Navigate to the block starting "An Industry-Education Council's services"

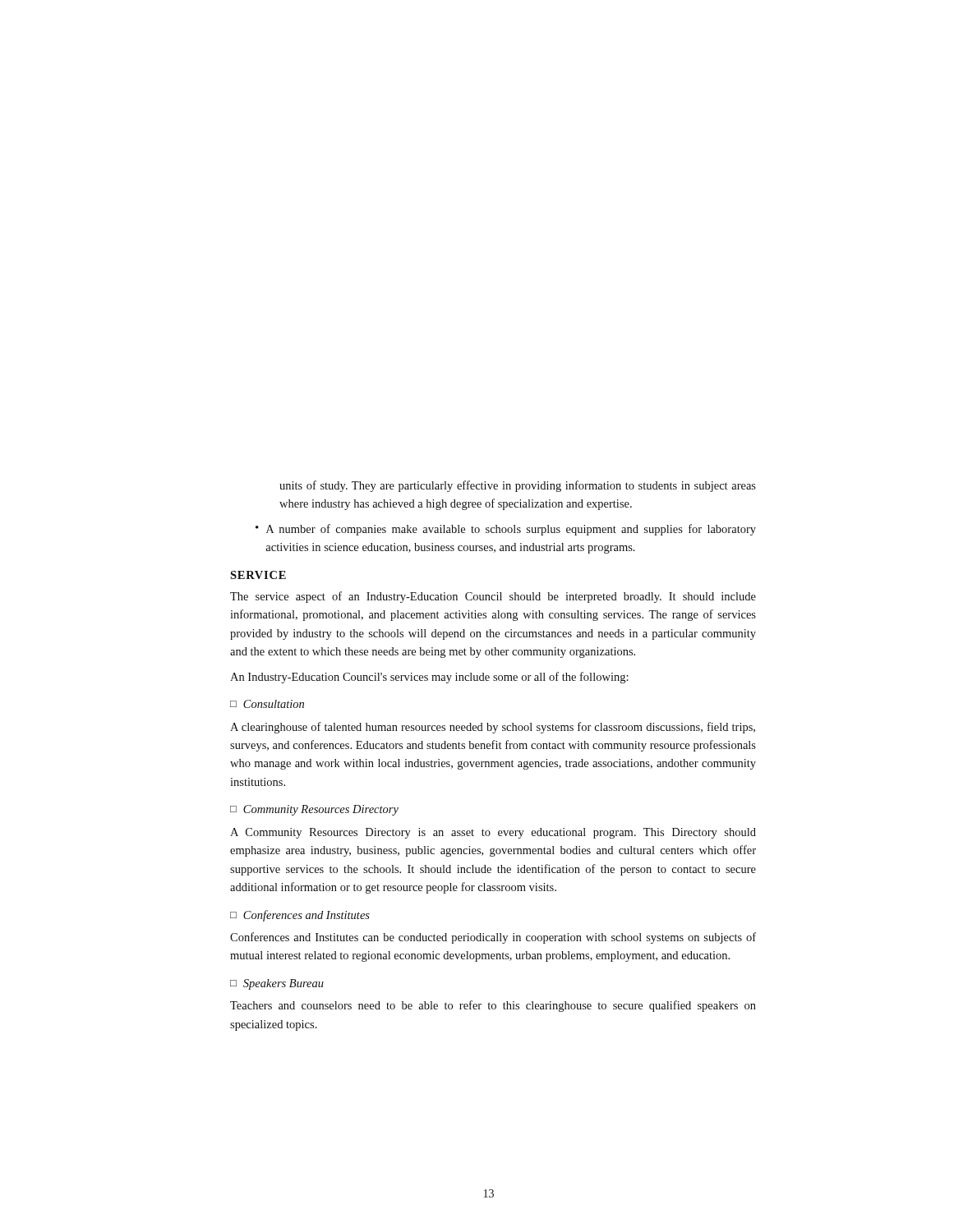coord(430,677)
